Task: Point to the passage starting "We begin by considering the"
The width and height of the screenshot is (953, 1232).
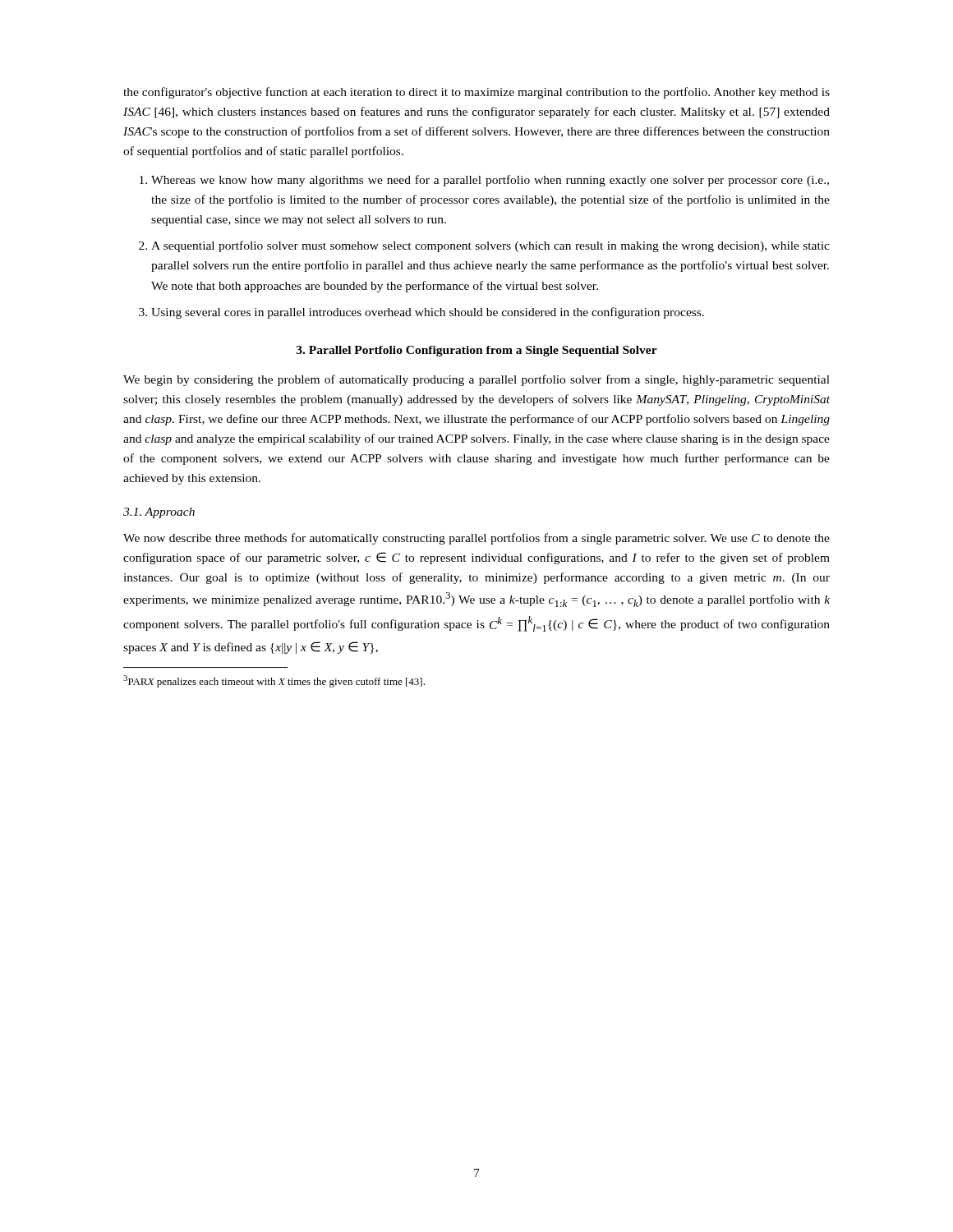Action: pos(476,429)
